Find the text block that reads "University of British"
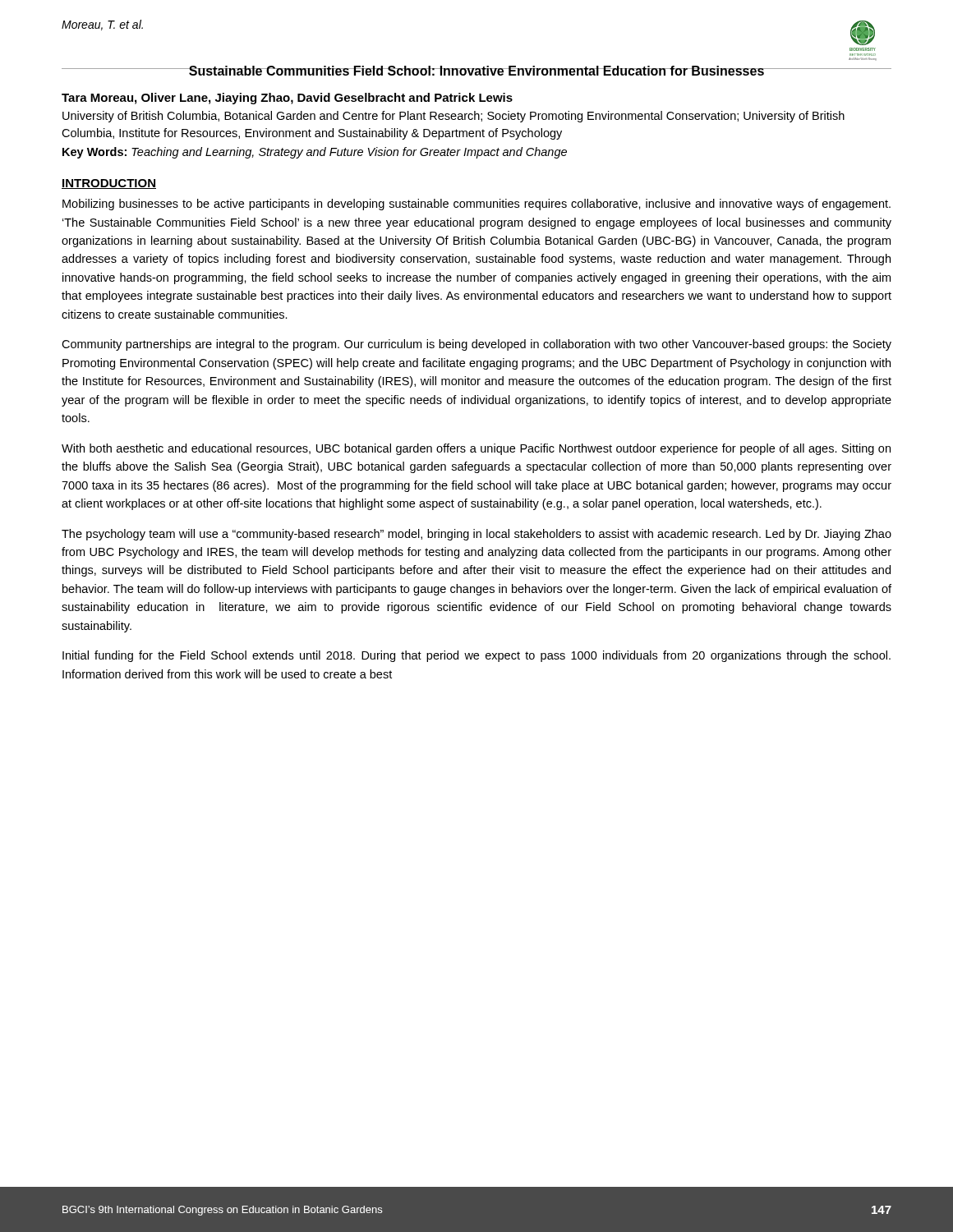This screenshot has height=1232, width=953. click(453, 124)
